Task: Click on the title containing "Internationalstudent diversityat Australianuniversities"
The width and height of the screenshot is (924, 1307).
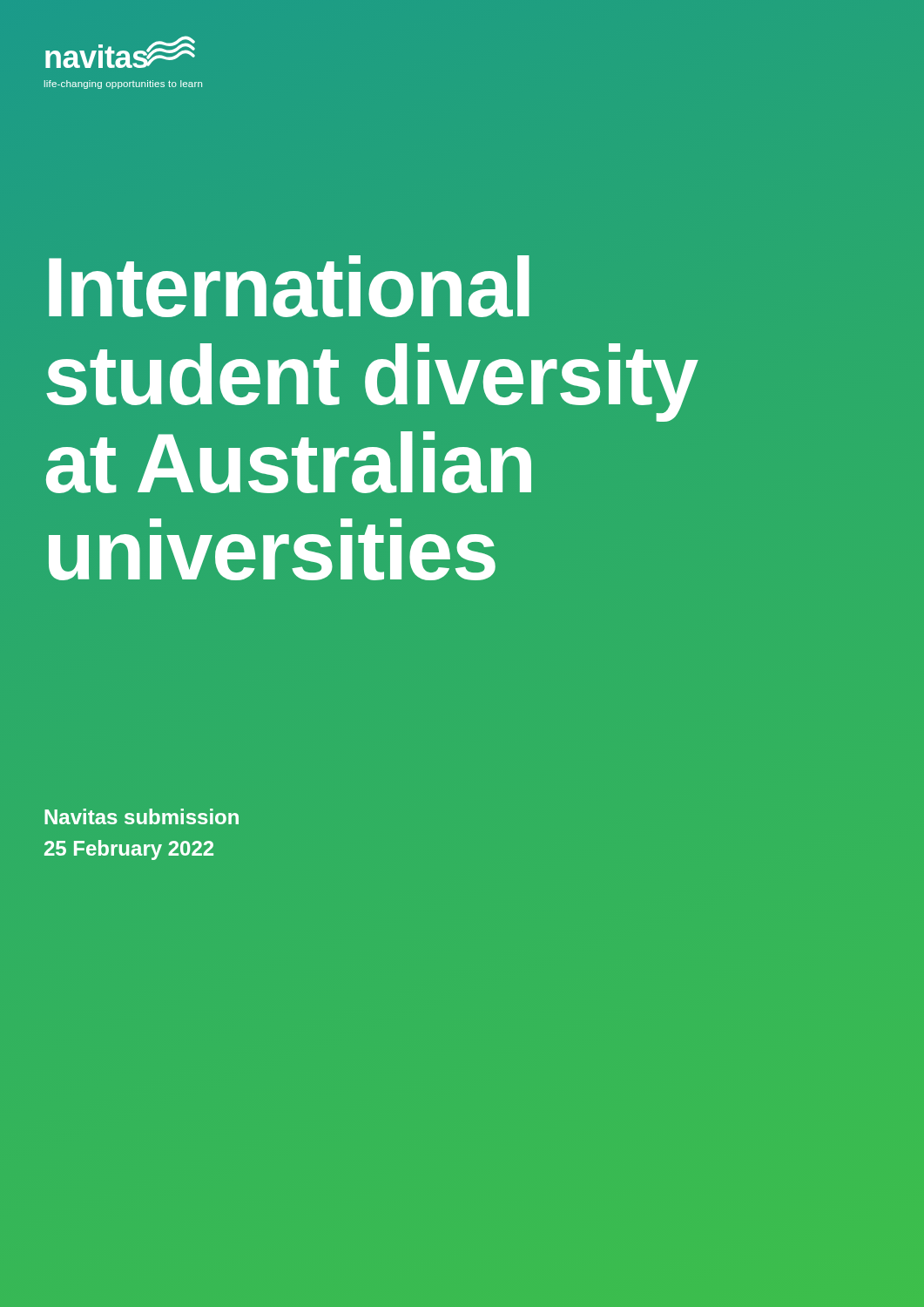Action: (x=462, y=420)
